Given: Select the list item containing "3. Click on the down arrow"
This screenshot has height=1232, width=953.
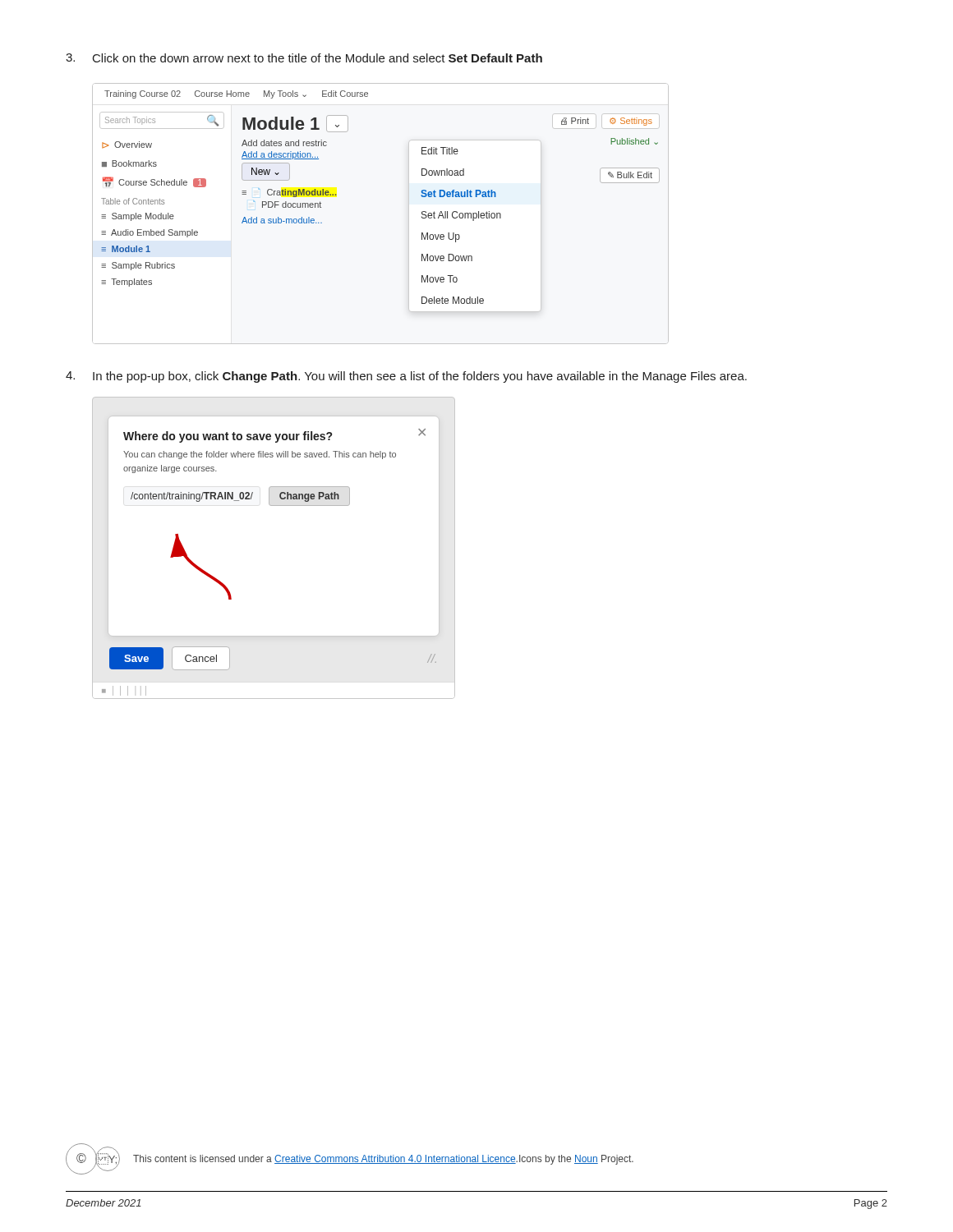Looking at the screenshot, I should point(304,59).
